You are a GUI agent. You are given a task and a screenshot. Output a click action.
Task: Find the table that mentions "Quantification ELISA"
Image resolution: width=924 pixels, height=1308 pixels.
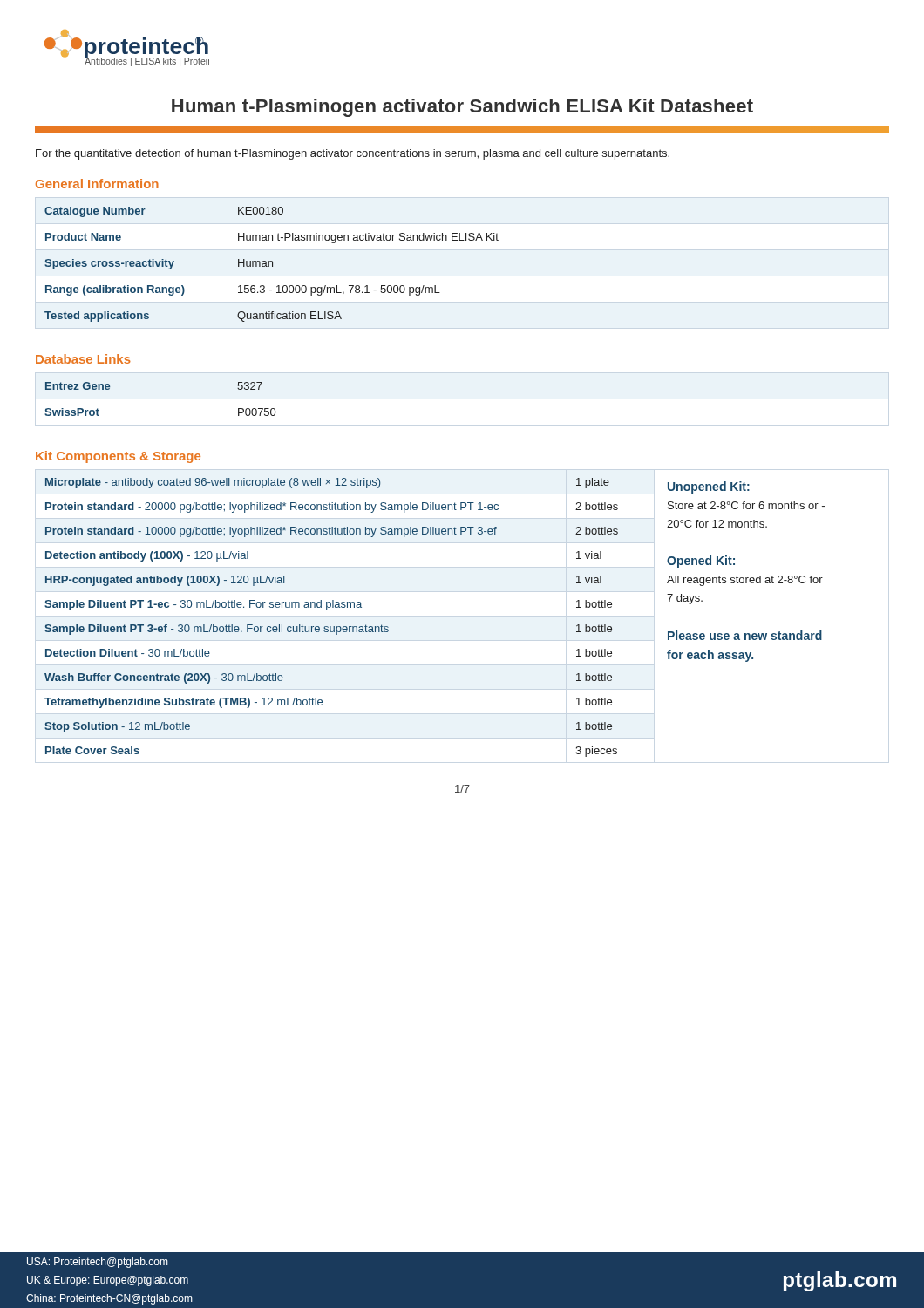click(x=462, y=263)
